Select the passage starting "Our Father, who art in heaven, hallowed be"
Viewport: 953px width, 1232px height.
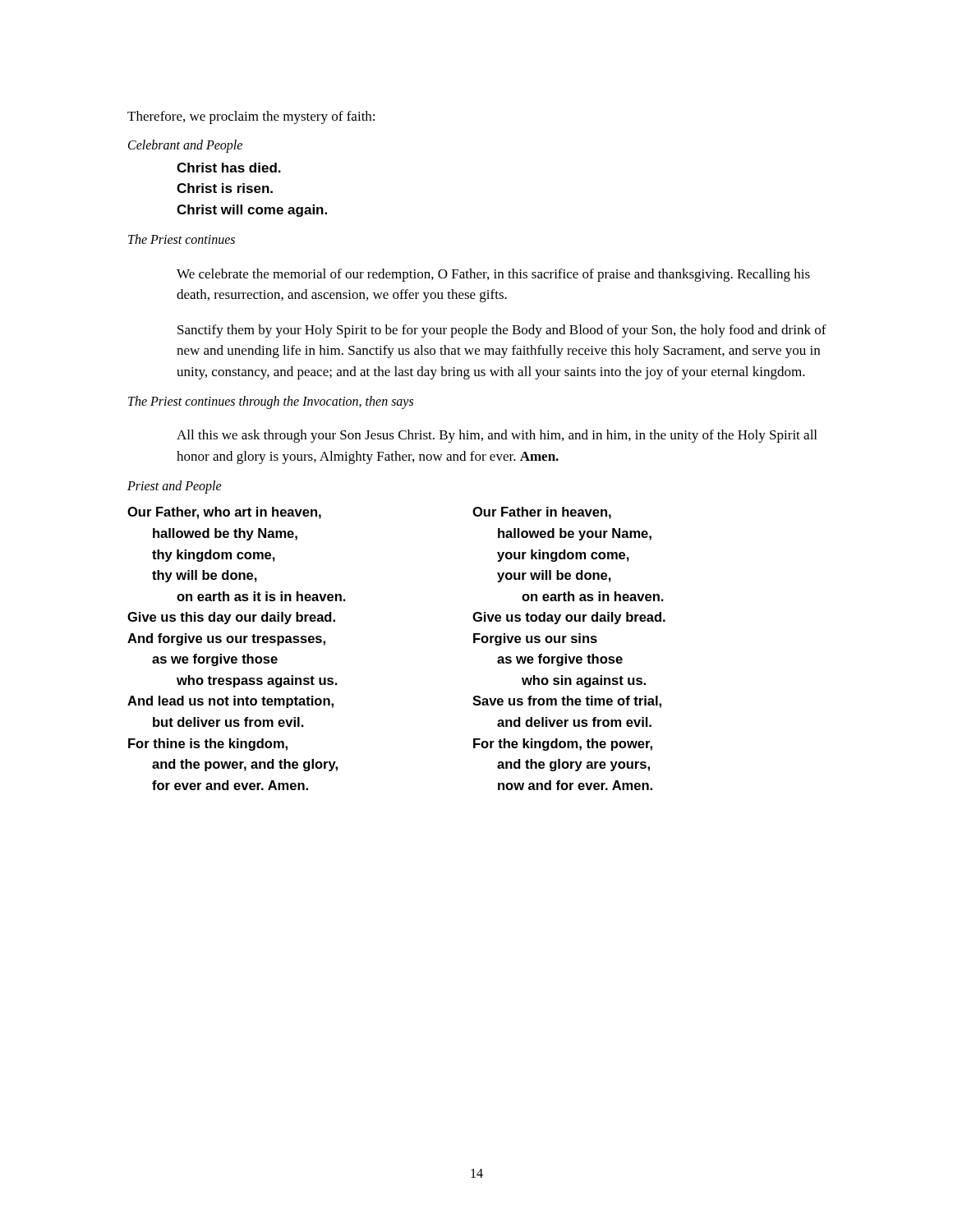[x=225, y=513]
